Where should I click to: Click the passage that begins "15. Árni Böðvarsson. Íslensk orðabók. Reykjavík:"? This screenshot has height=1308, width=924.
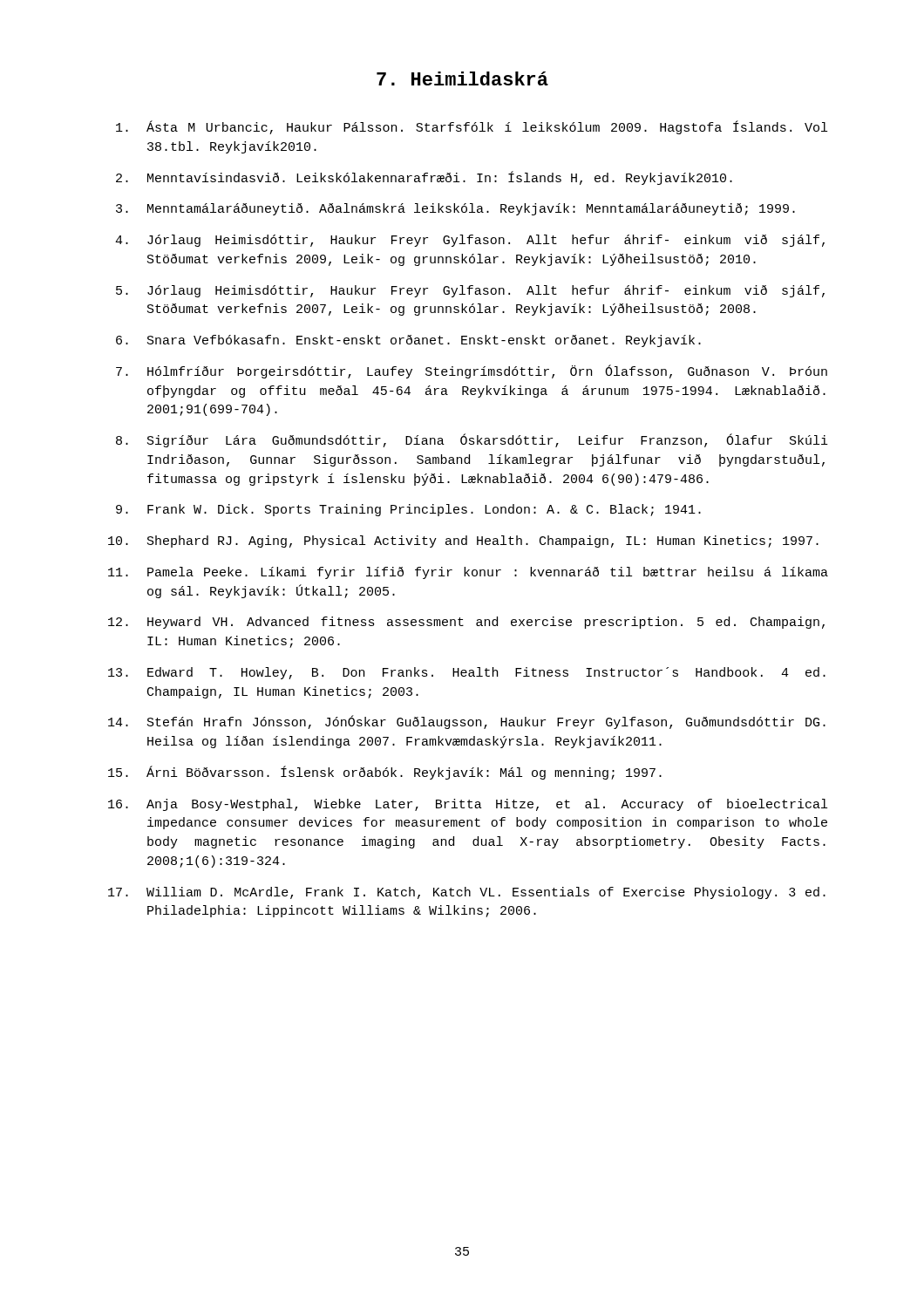(x=462, y=774)
